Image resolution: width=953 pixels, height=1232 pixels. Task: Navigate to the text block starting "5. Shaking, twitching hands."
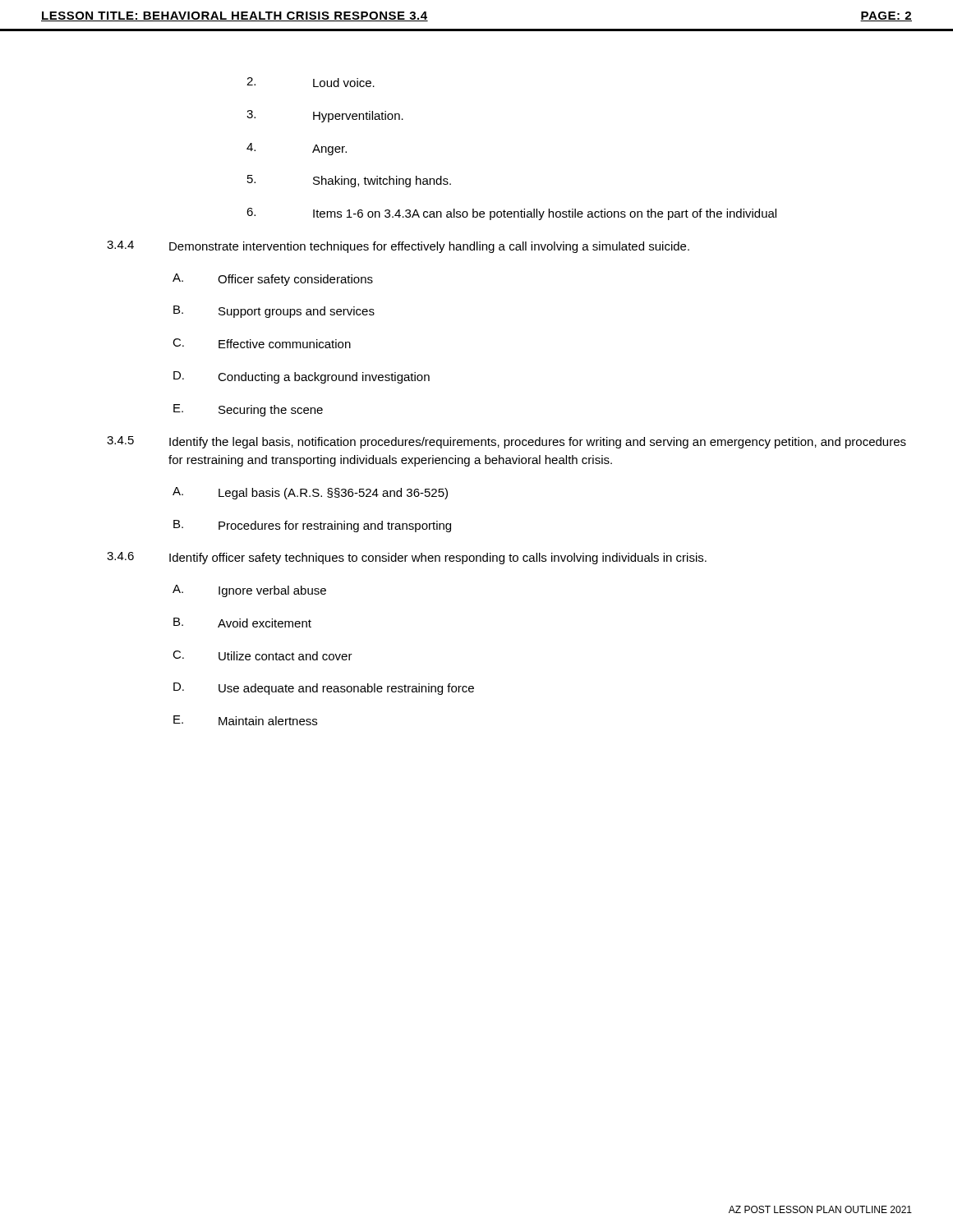pos(349,181)
